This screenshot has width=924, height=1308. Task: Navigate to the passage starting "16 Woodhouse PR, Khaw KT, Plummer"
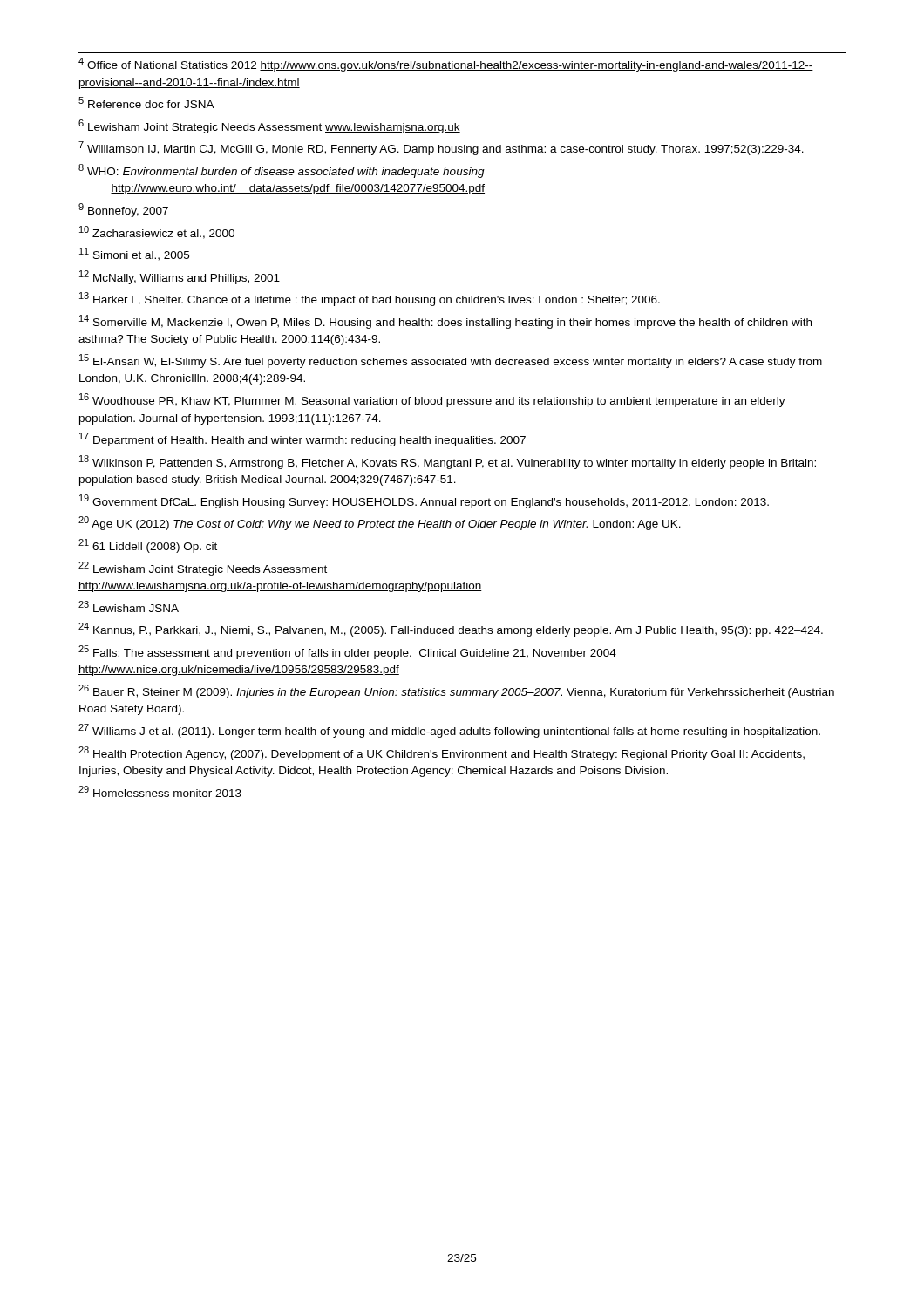pos(432,408)
